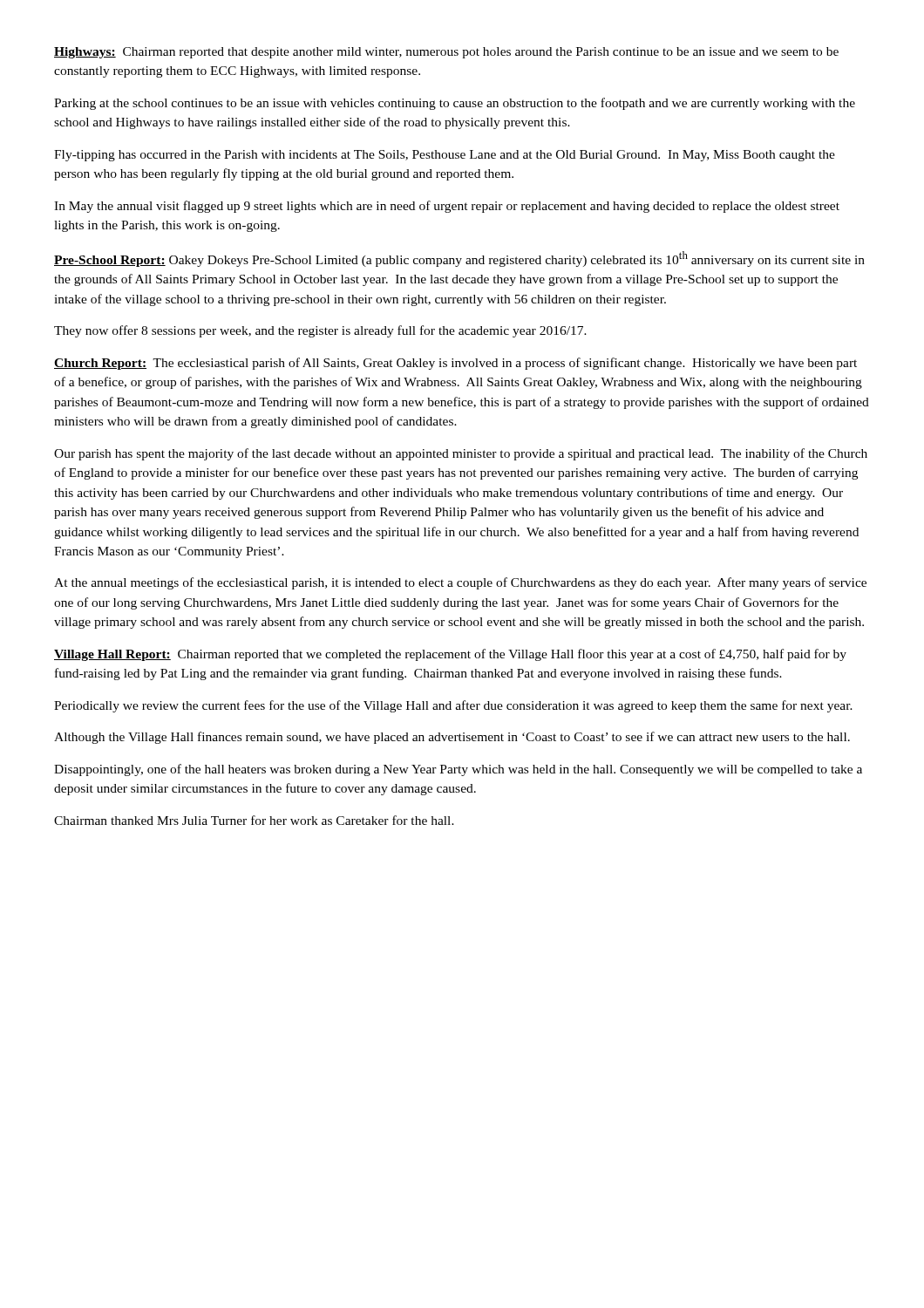The height and width of the screenshot is (1308, 924).
Task: Click on the text block starting "Chairman thanked Mrs"
Action: coord(462,821)
